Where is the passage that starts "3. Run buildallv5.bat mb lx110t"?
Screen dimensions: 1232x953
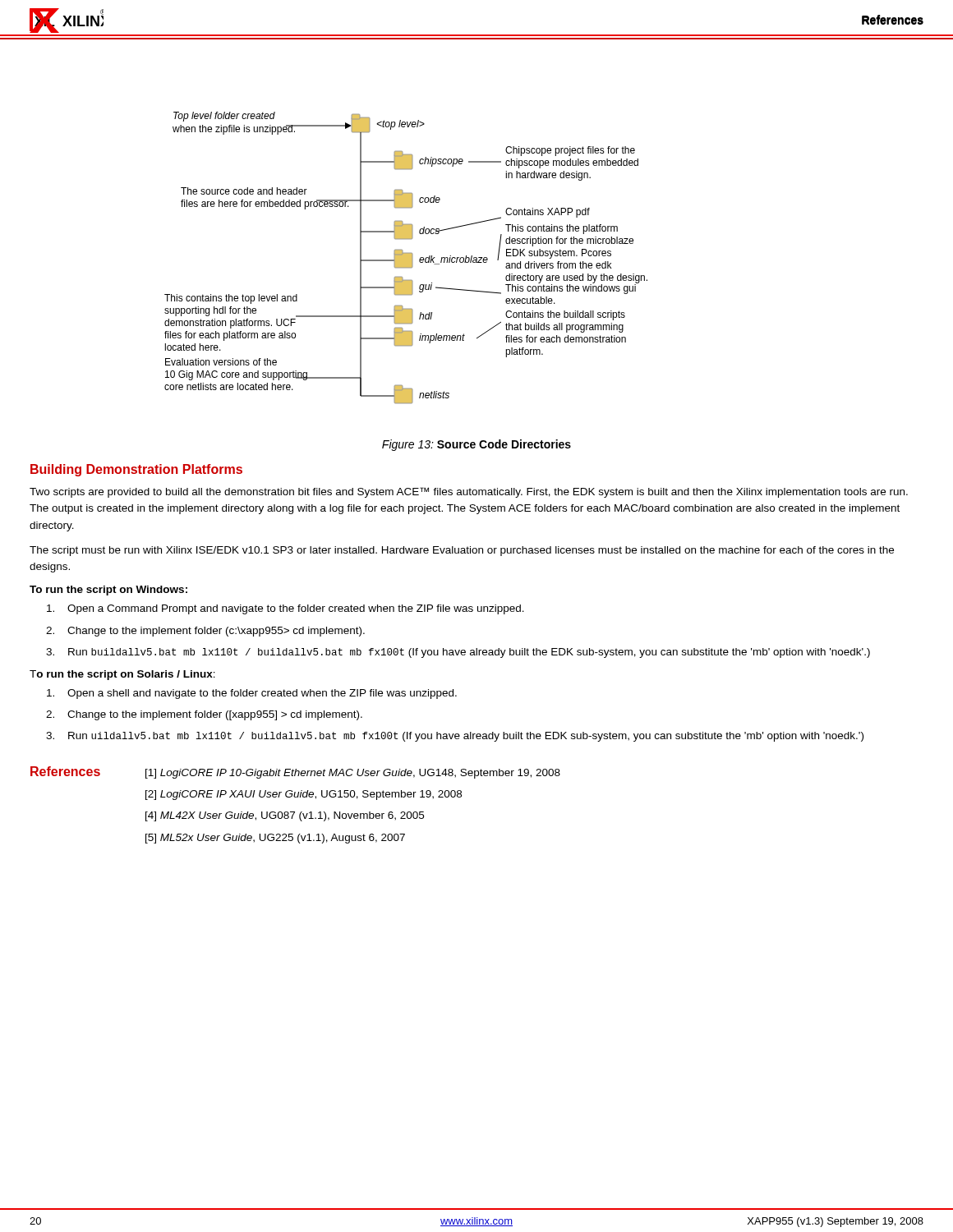pyautogui.click(x=485, y=652)
